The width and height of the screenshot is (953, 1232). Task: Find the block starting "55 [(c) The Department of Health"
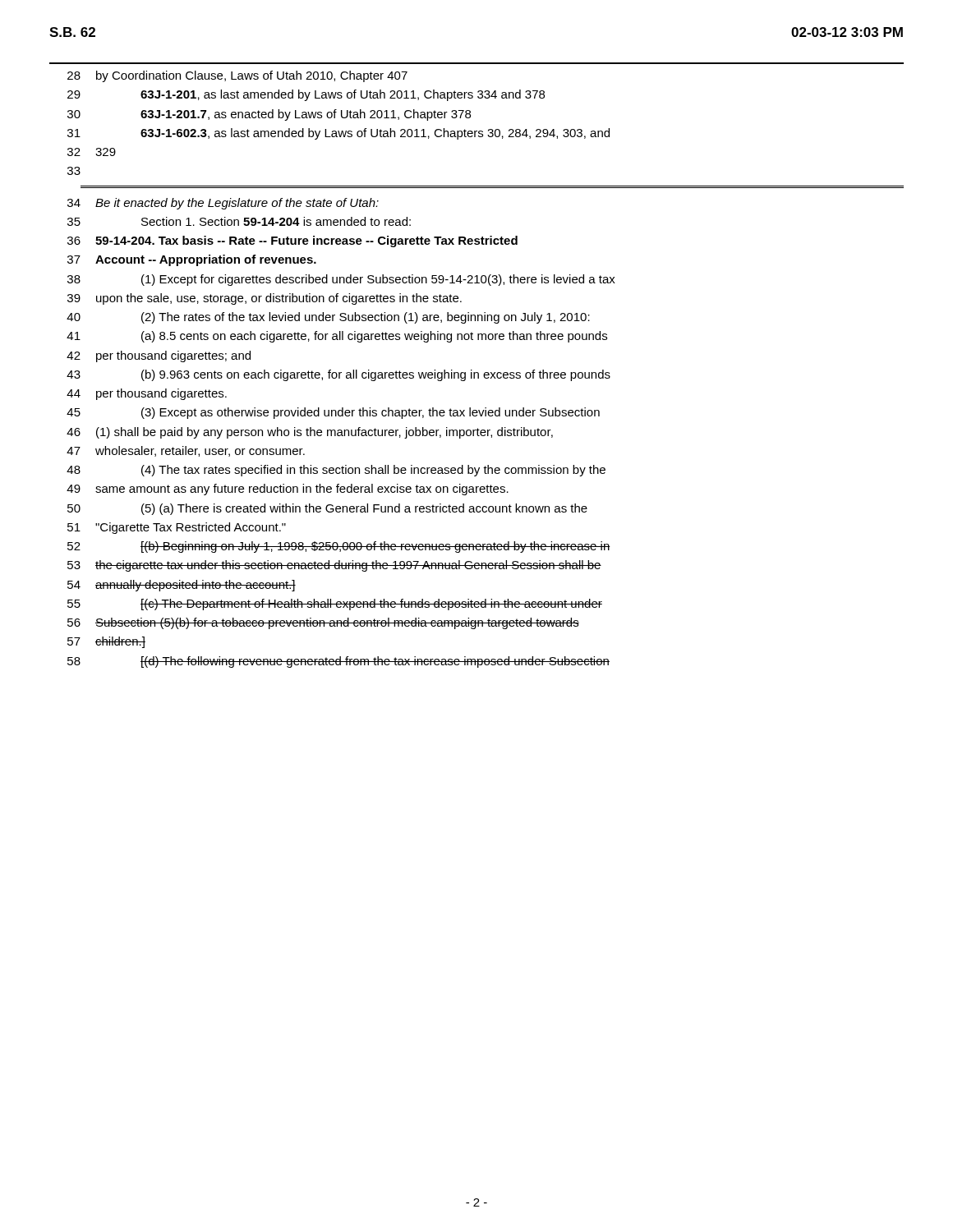tap(476, 603)
